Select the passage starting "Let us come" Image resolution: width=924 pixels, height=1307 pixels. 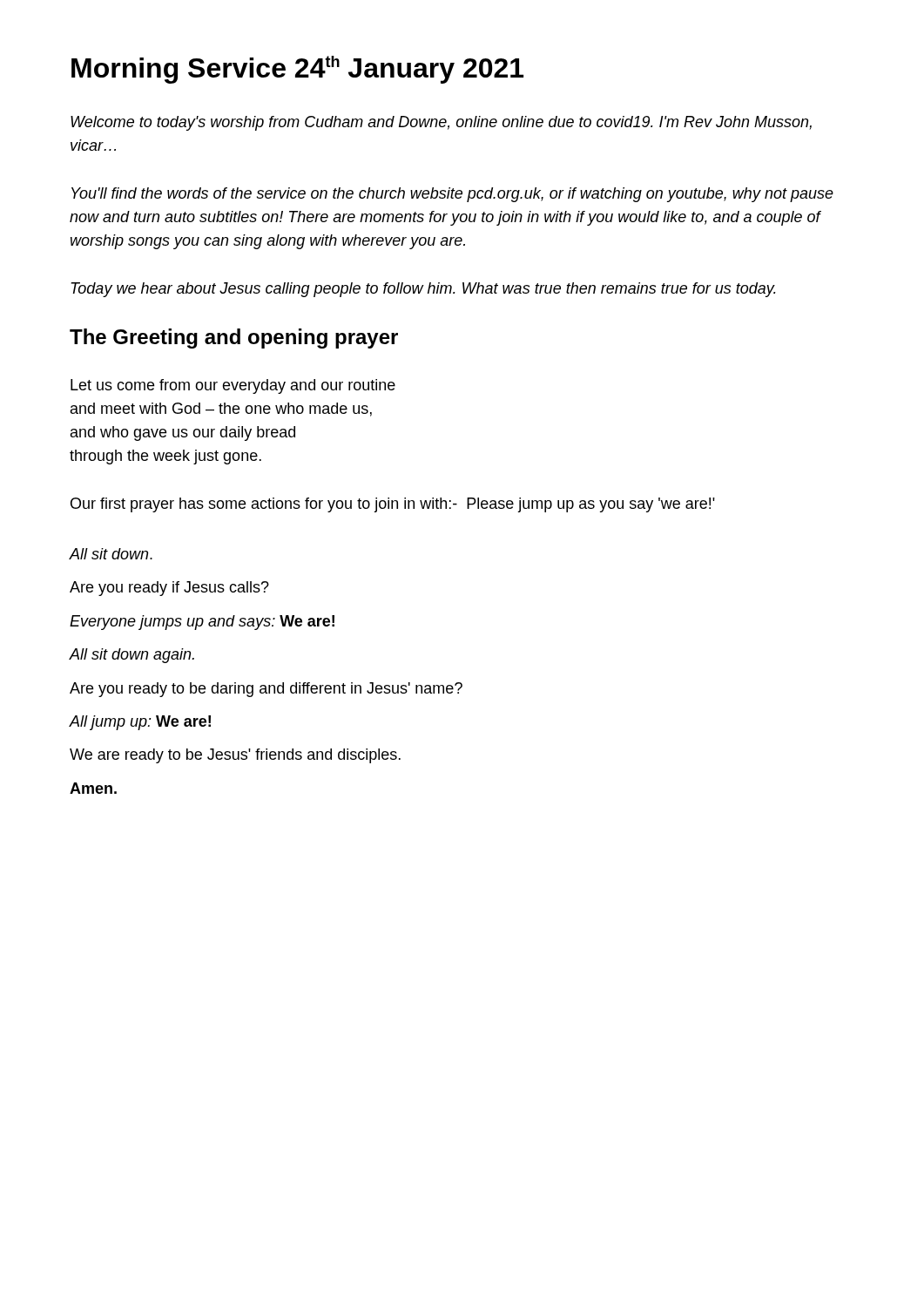(233, 386)
